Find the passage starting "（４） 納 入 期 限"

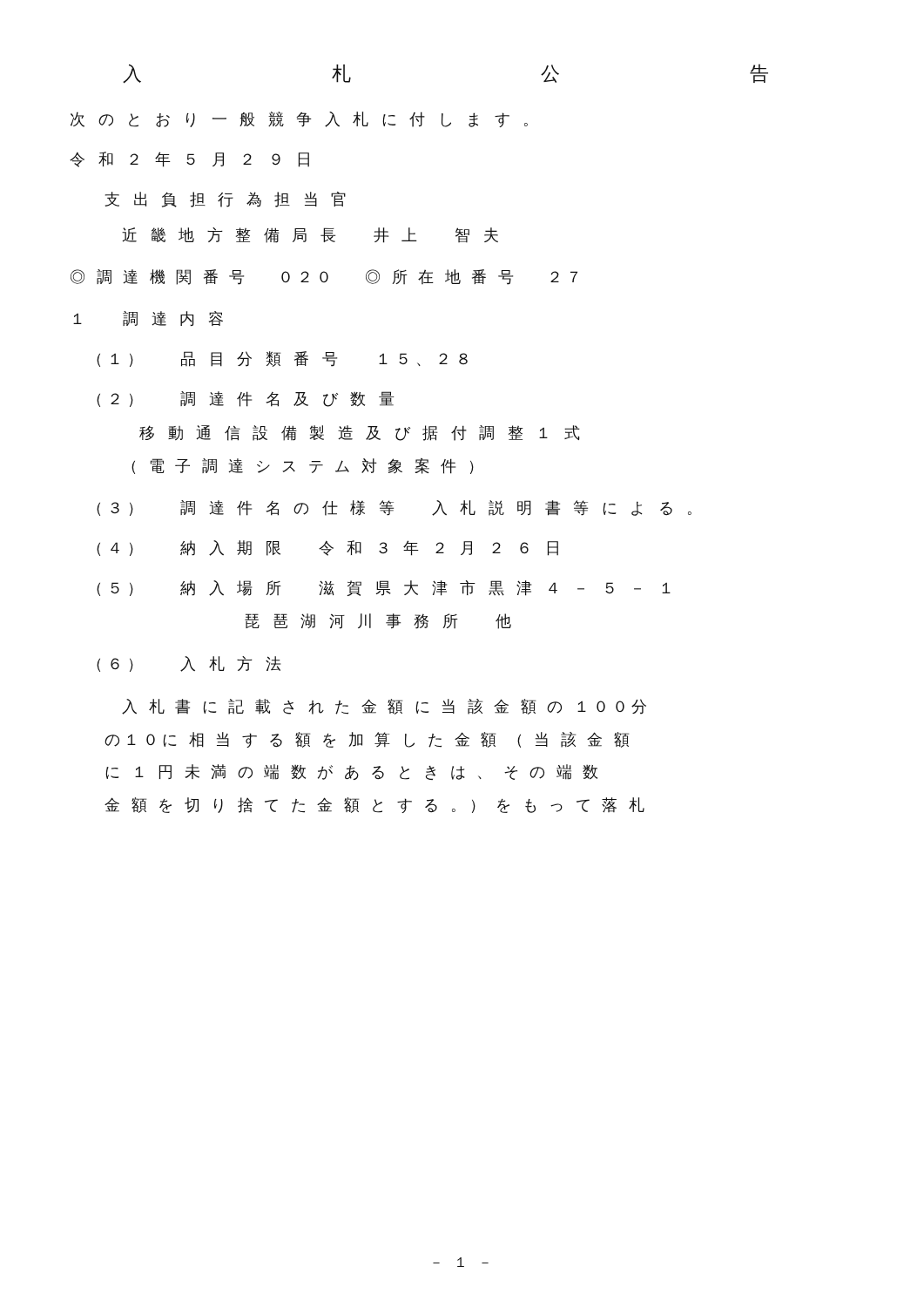(x=326, y=548)
